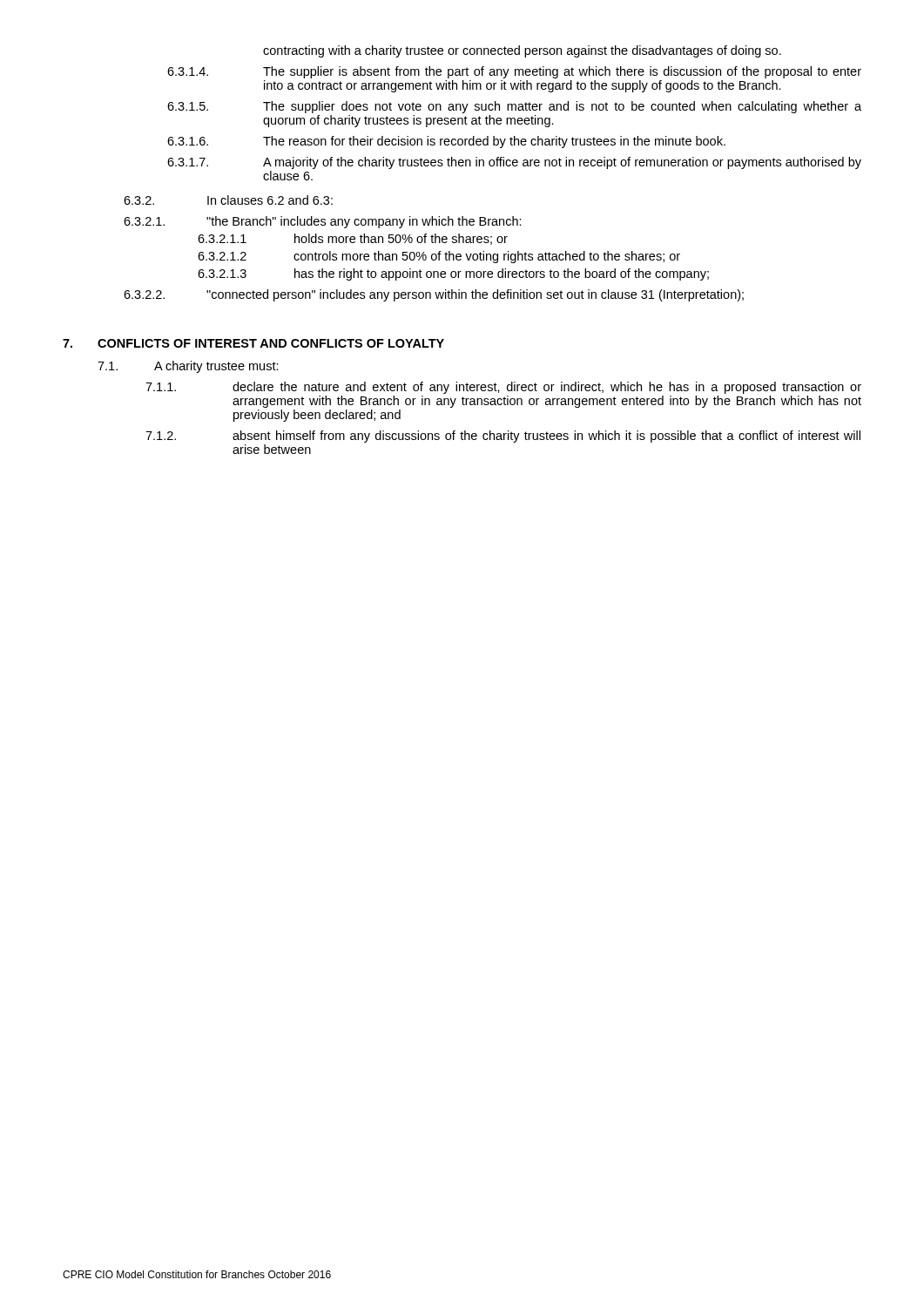Find the block on this page that starts "6.3.1.4. The supplier is absent"
Viewport: 924px width, 1307px height.
click(462, 78)
